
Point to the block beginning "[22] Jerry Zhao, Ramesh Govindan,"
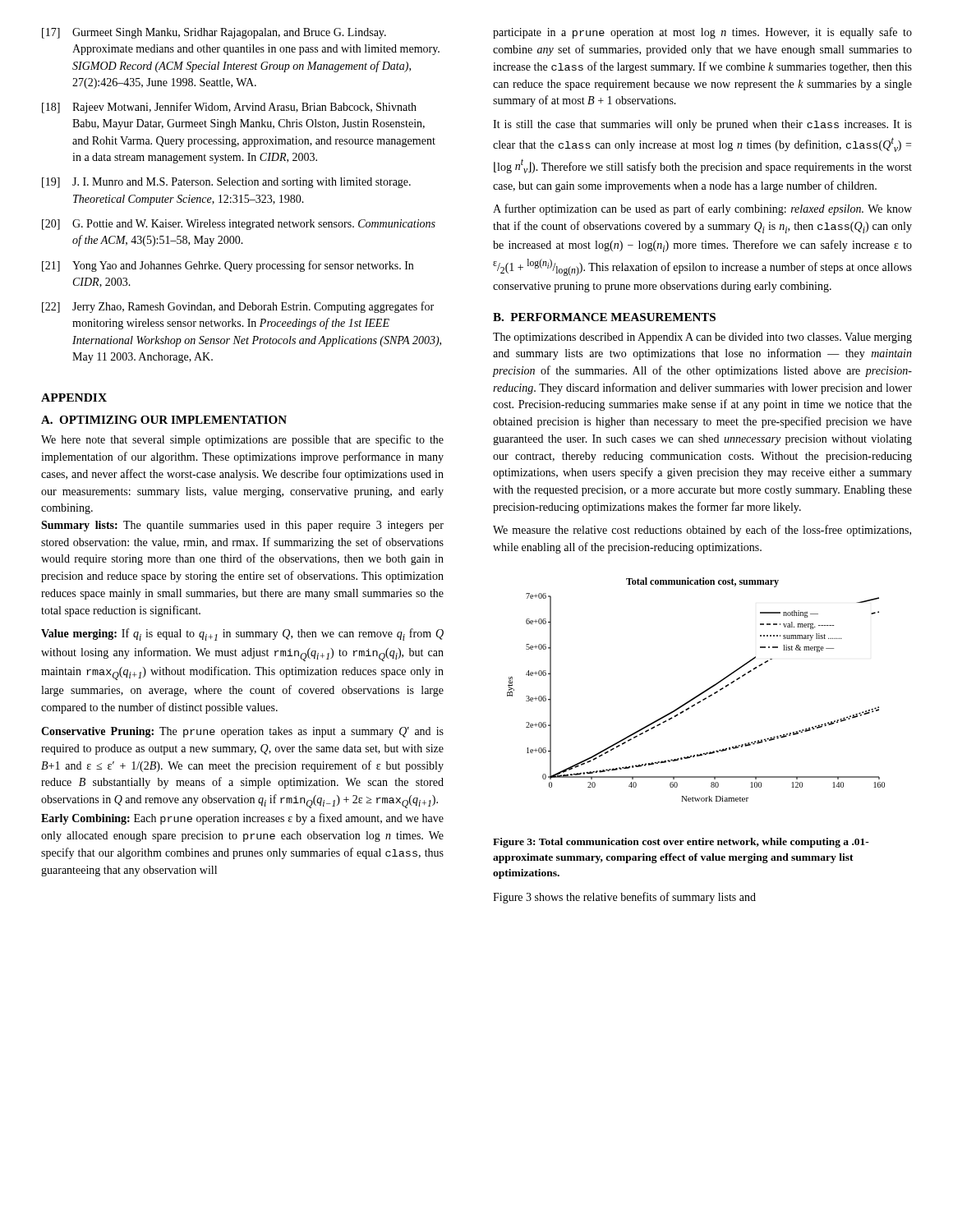[242, 332]
